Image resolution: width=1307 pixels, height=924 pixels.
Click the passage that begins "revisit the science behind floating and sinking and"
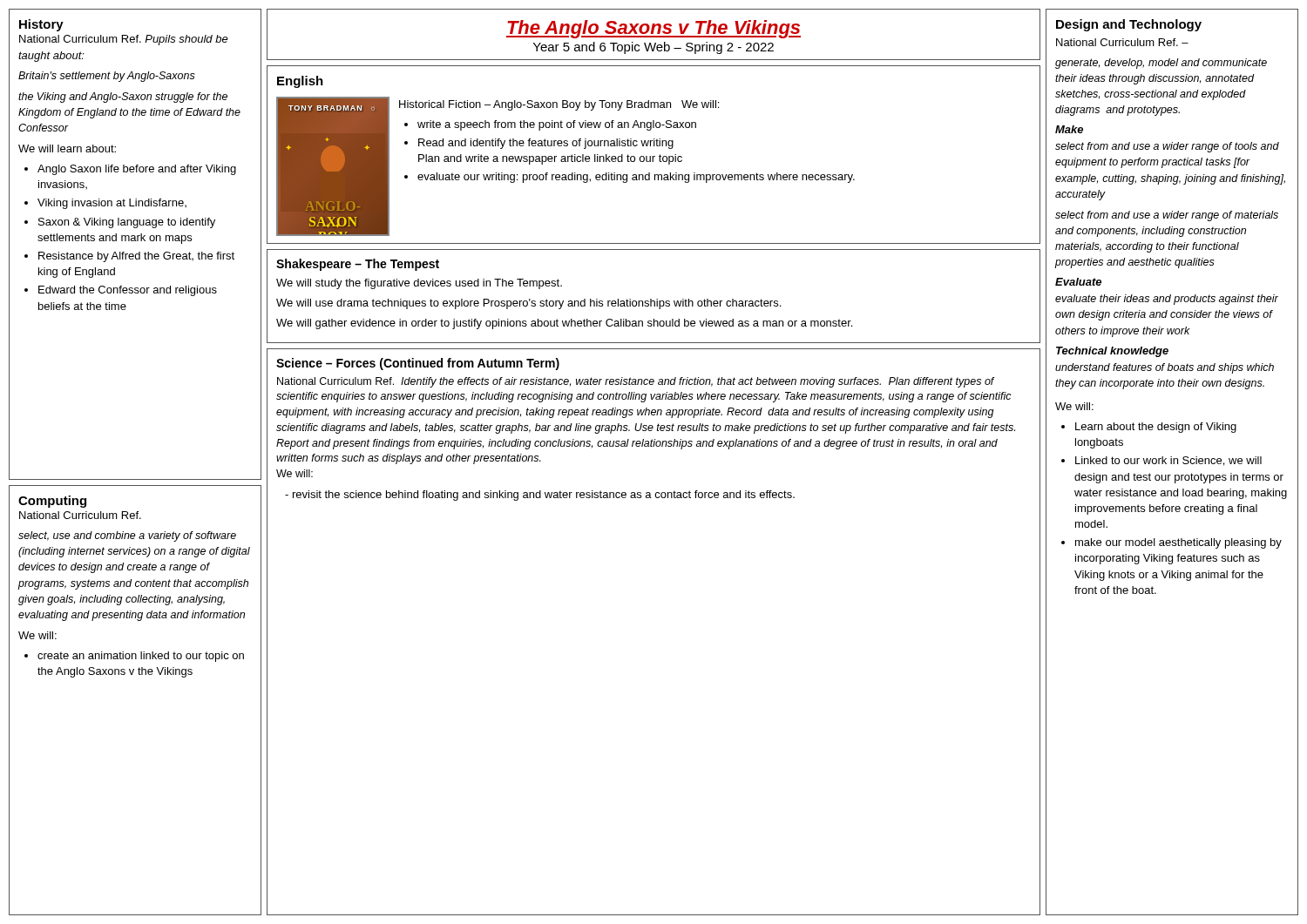click(x=658, y=495)
